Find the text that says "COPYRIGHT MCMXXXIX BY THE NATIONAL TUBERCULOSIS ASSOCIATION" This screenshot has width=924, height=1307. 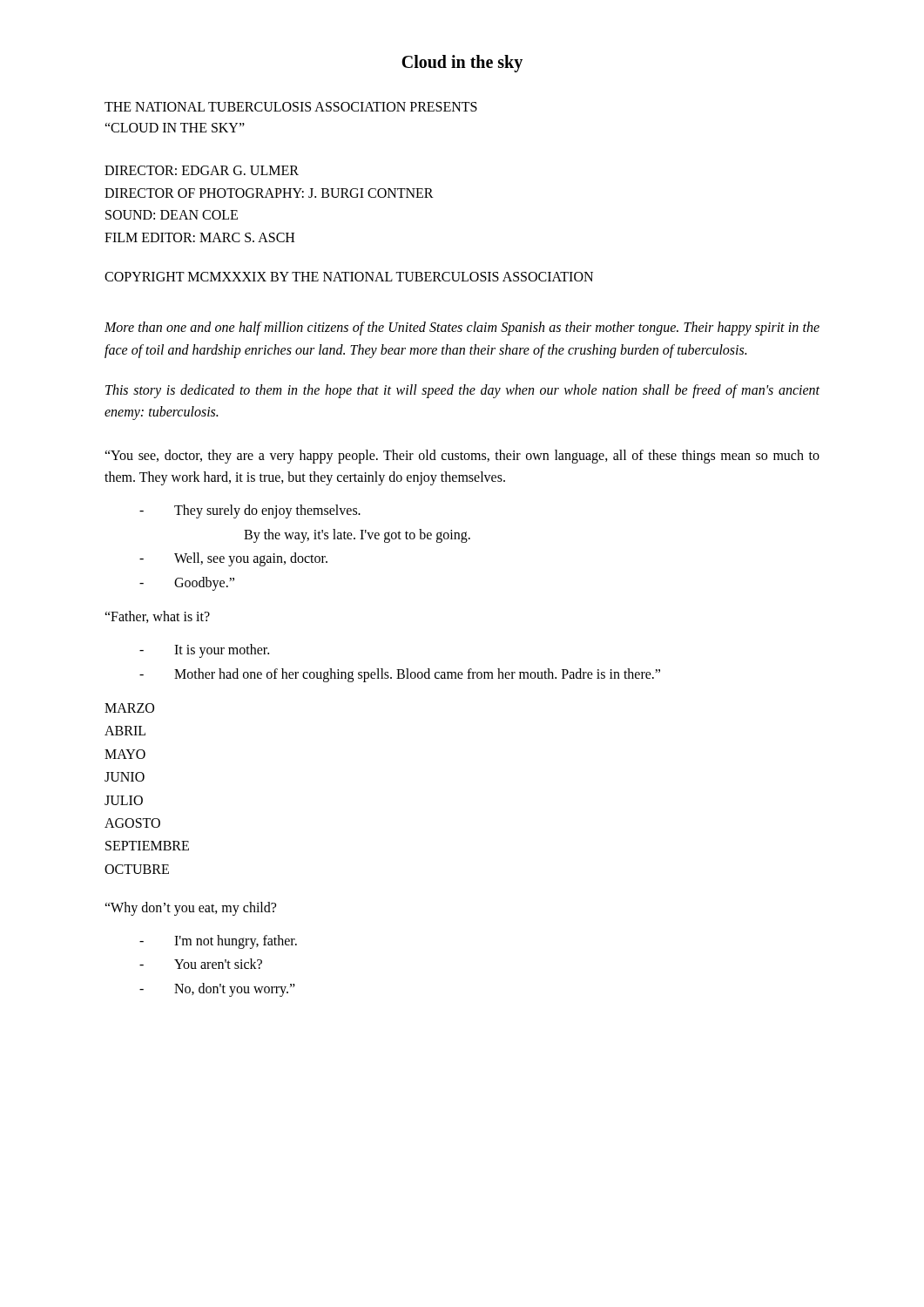tap(462, 277)
